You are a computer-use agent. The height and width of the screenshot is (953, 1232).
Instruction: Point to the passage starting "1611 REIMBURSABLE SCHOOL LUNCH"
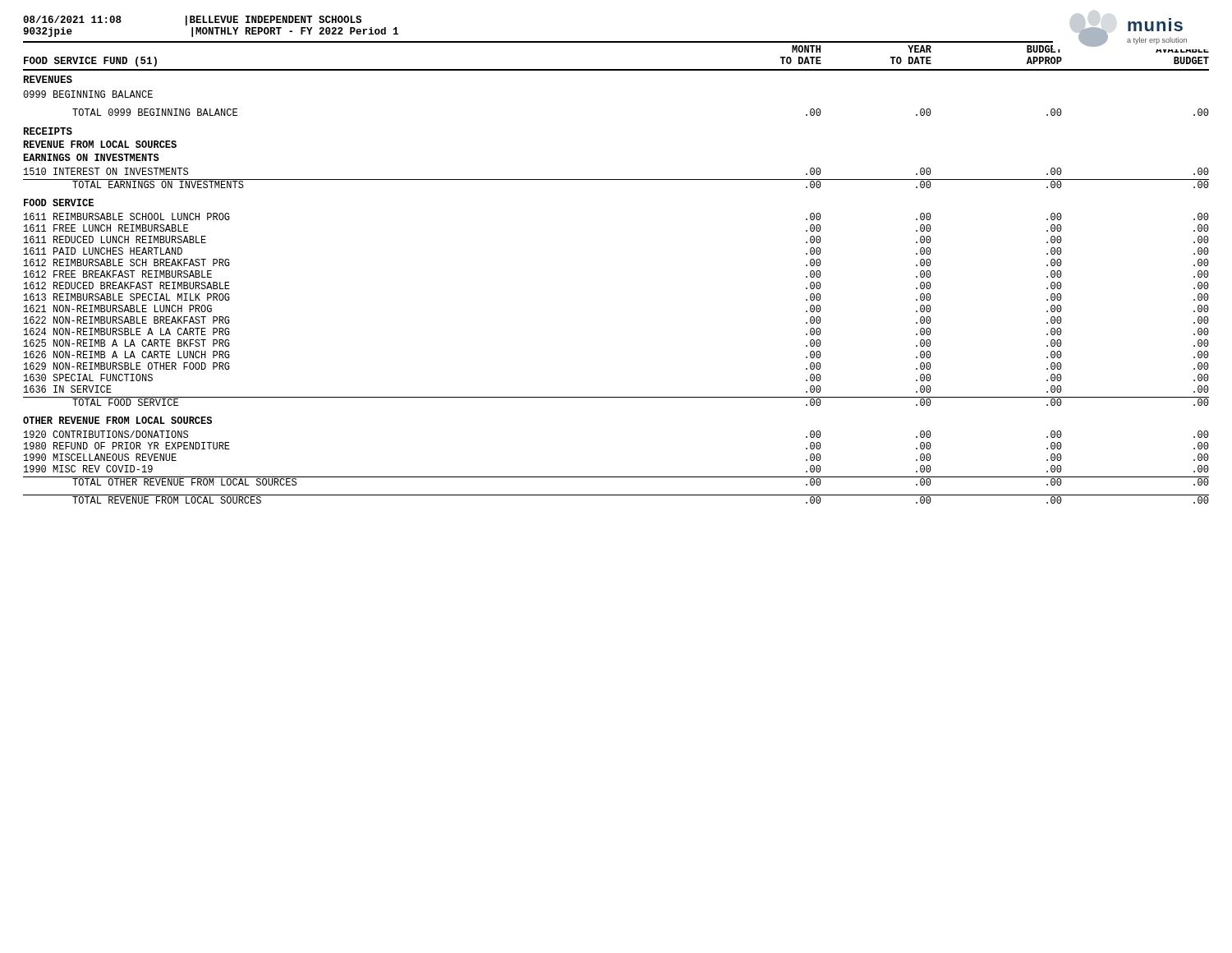point(132,216)
